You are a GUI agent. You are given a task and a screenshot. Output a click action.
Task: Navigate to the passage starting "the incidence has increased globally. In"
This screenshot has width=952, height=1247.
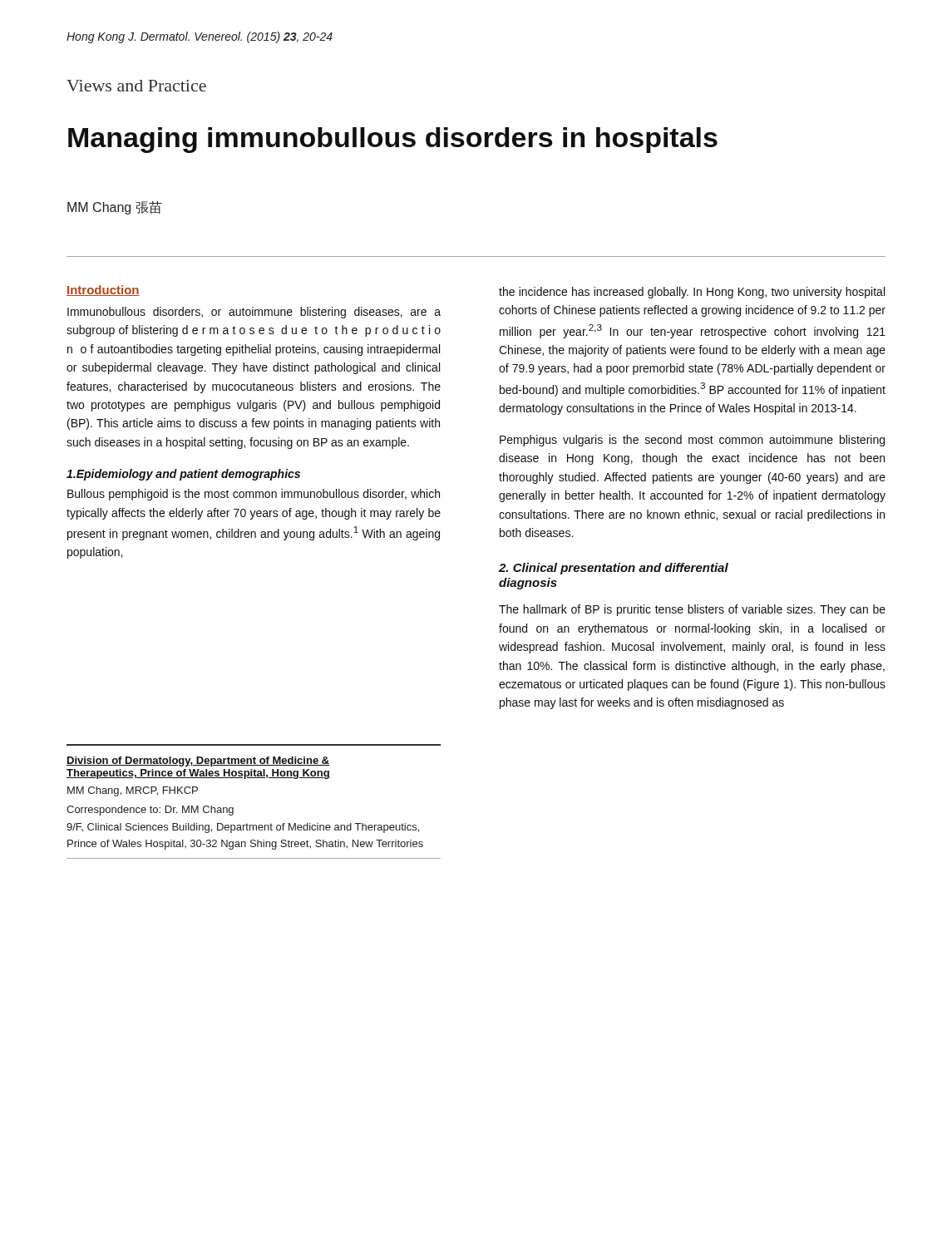click(x=692, y=350)
